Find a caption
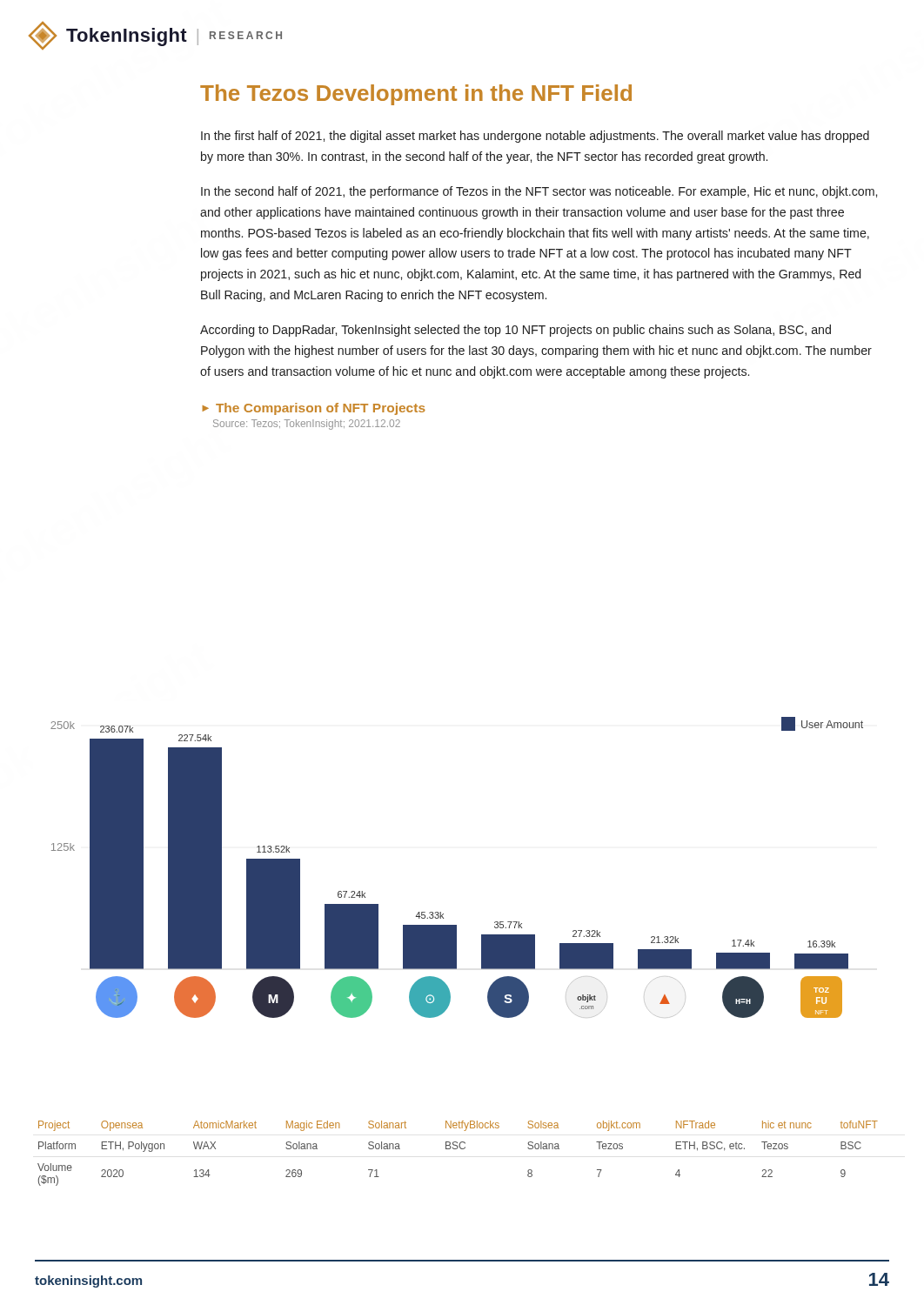The image size is (924, 1305). (306, 423)
